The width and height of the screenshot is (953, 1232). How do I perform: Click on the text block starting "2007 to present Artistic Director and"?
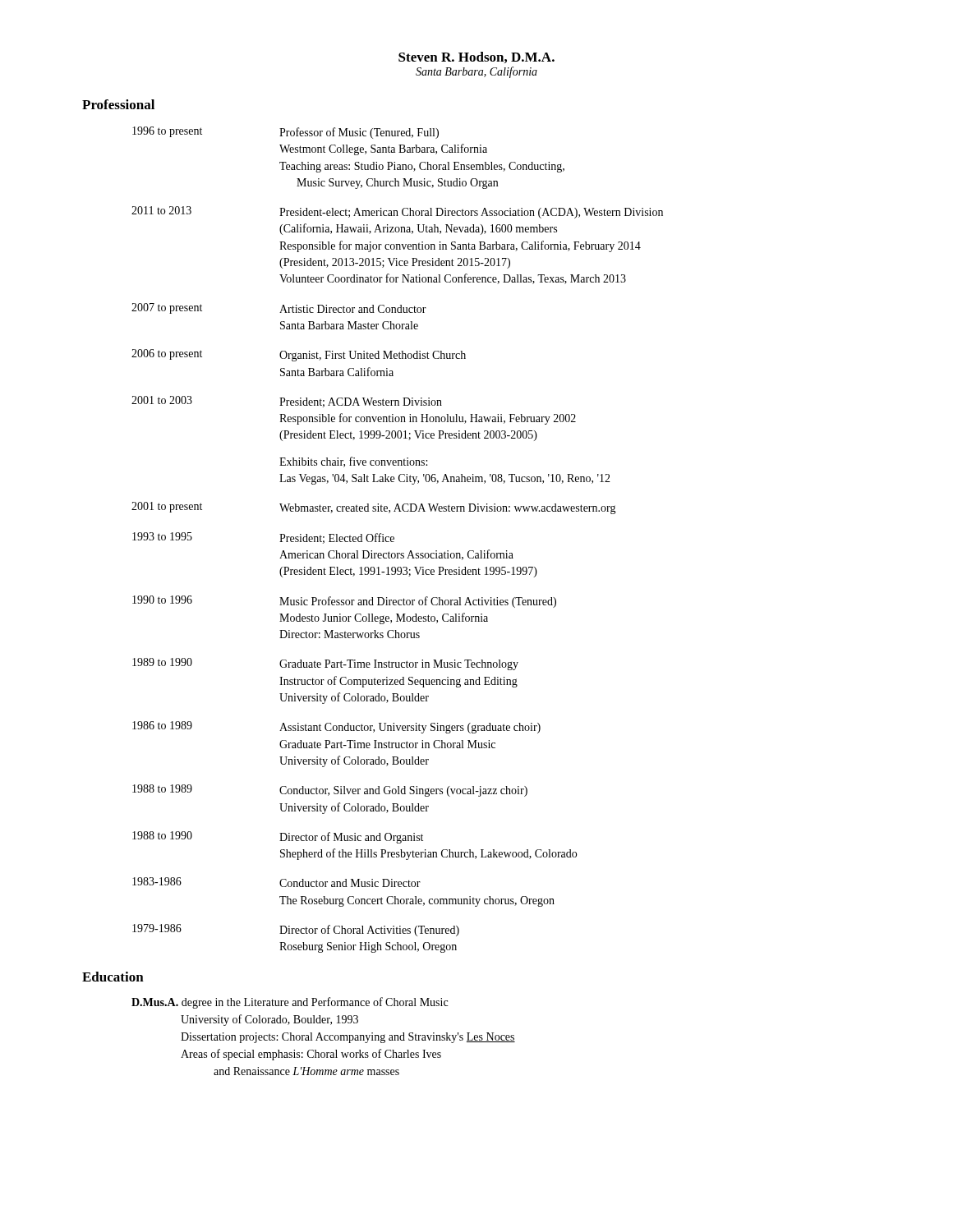click(279, 308)
